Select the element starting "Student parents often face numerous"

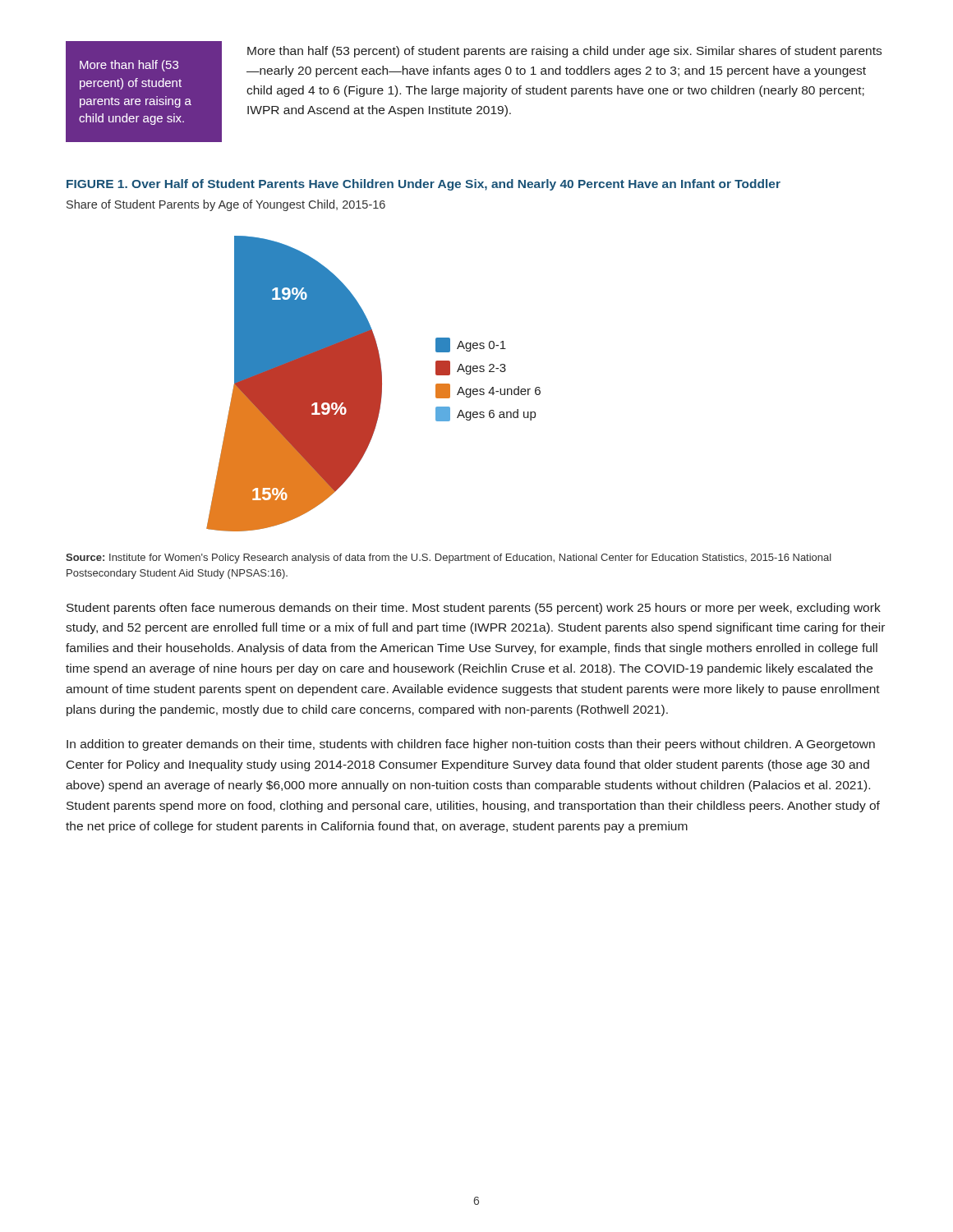click(475, 658)
